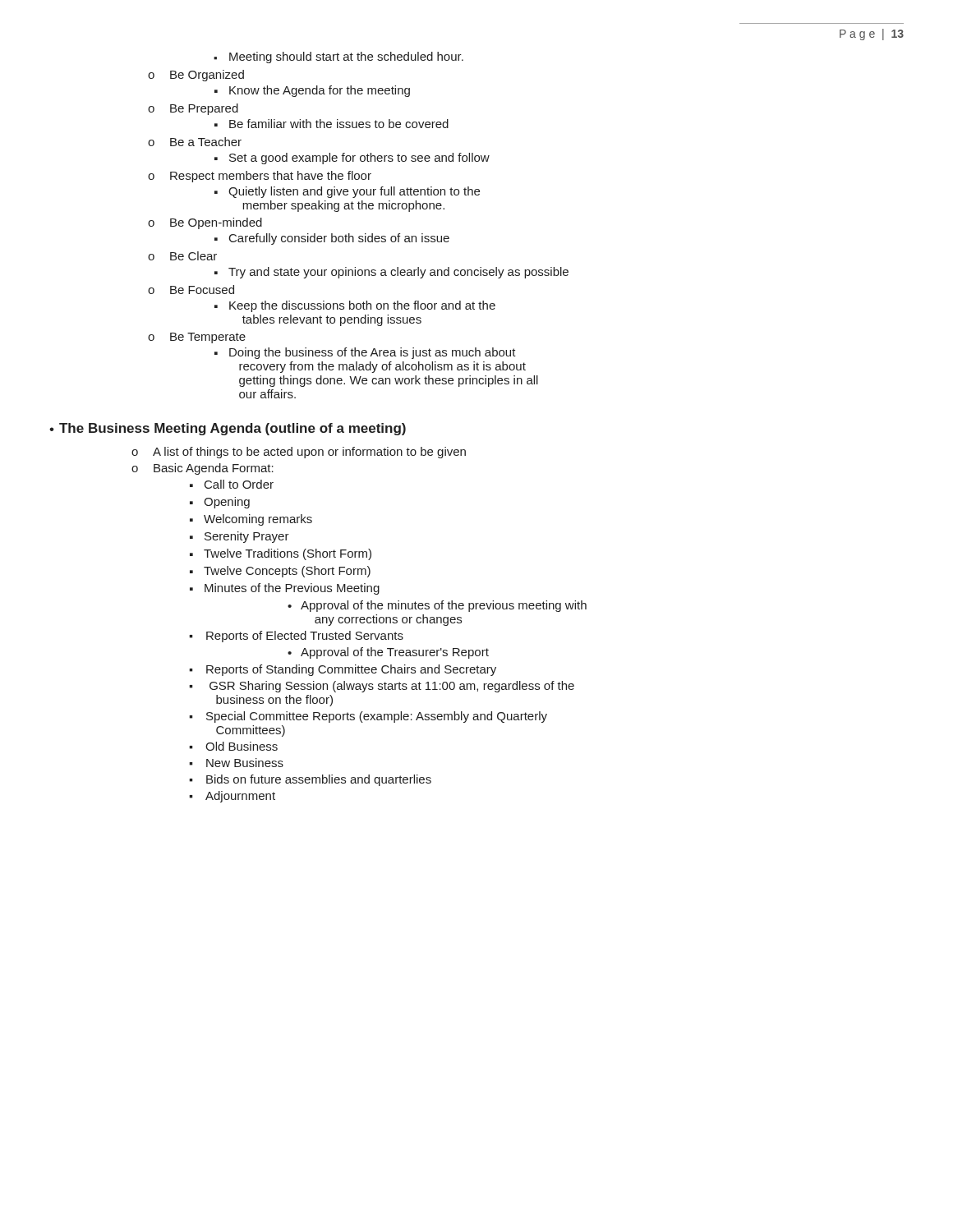Locate the text block starting "▪ Serenity Prayer"
Viewport: 953px width, 1232px height.
(239, 536)
